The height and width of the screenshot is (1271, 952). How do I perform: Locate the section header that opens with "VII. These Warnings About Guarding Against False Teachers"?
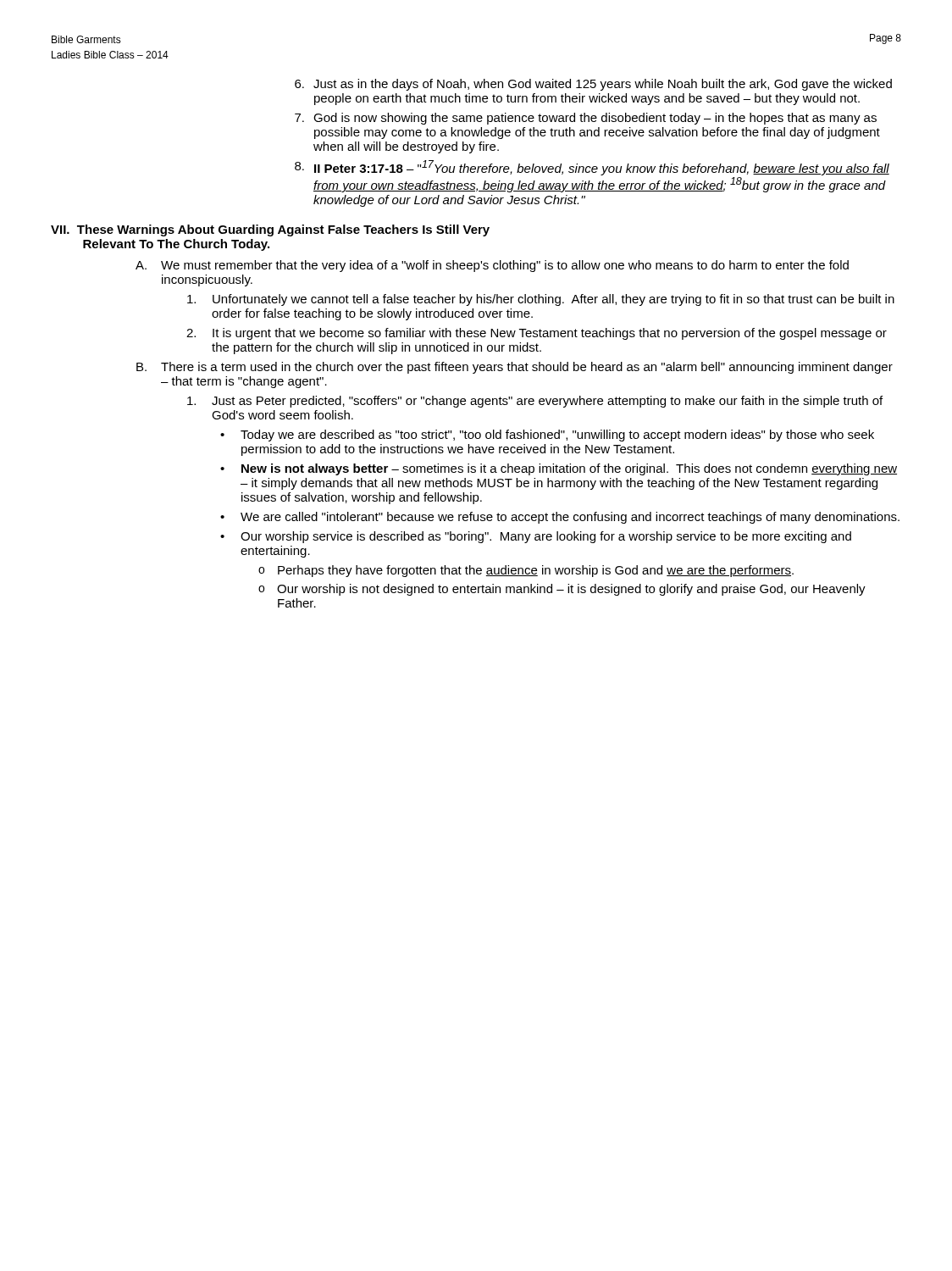tap(270, 236)
